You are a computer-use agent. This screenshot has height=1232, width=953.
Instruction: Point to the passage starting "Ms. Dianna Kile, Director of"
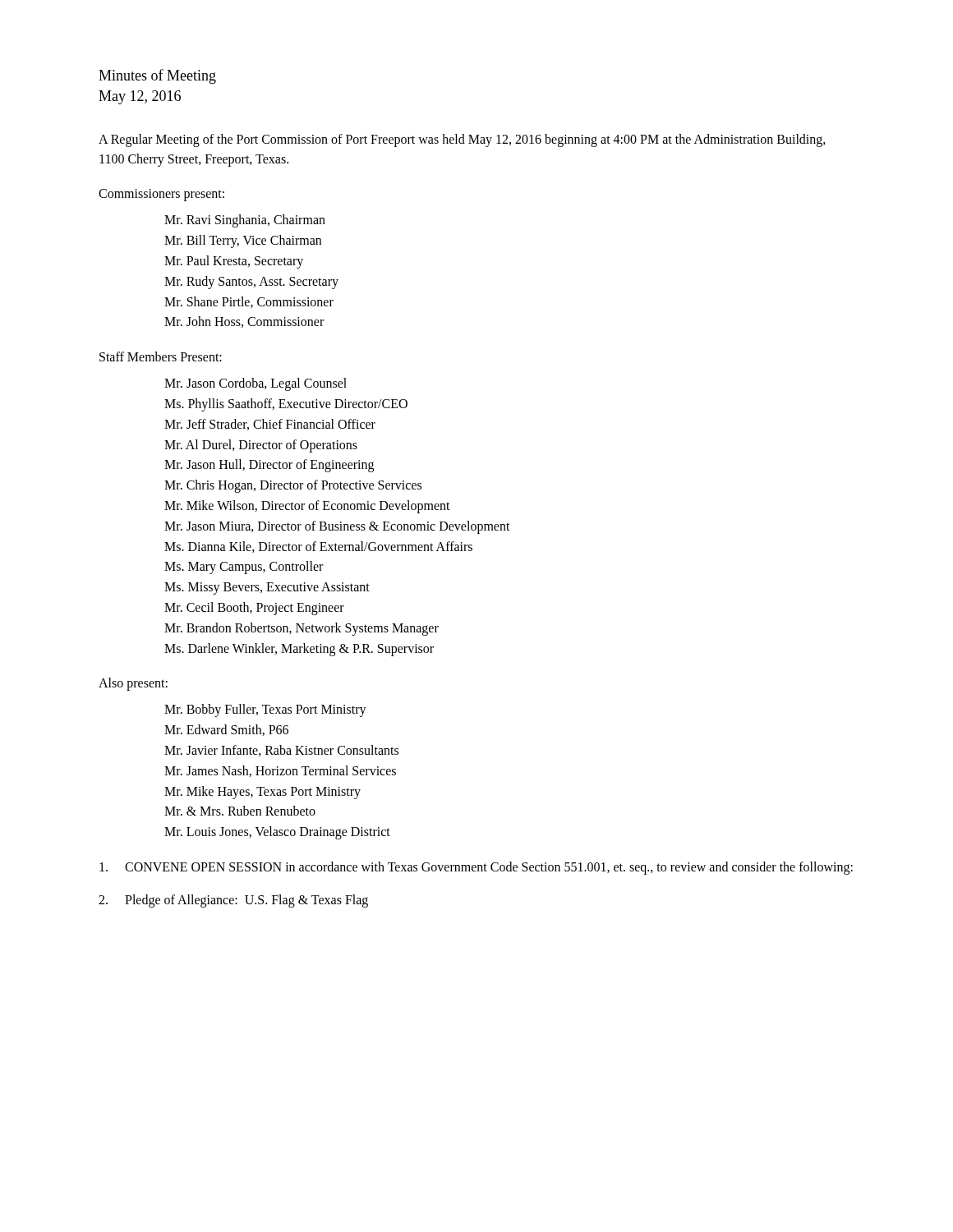(x=319, y=546)
